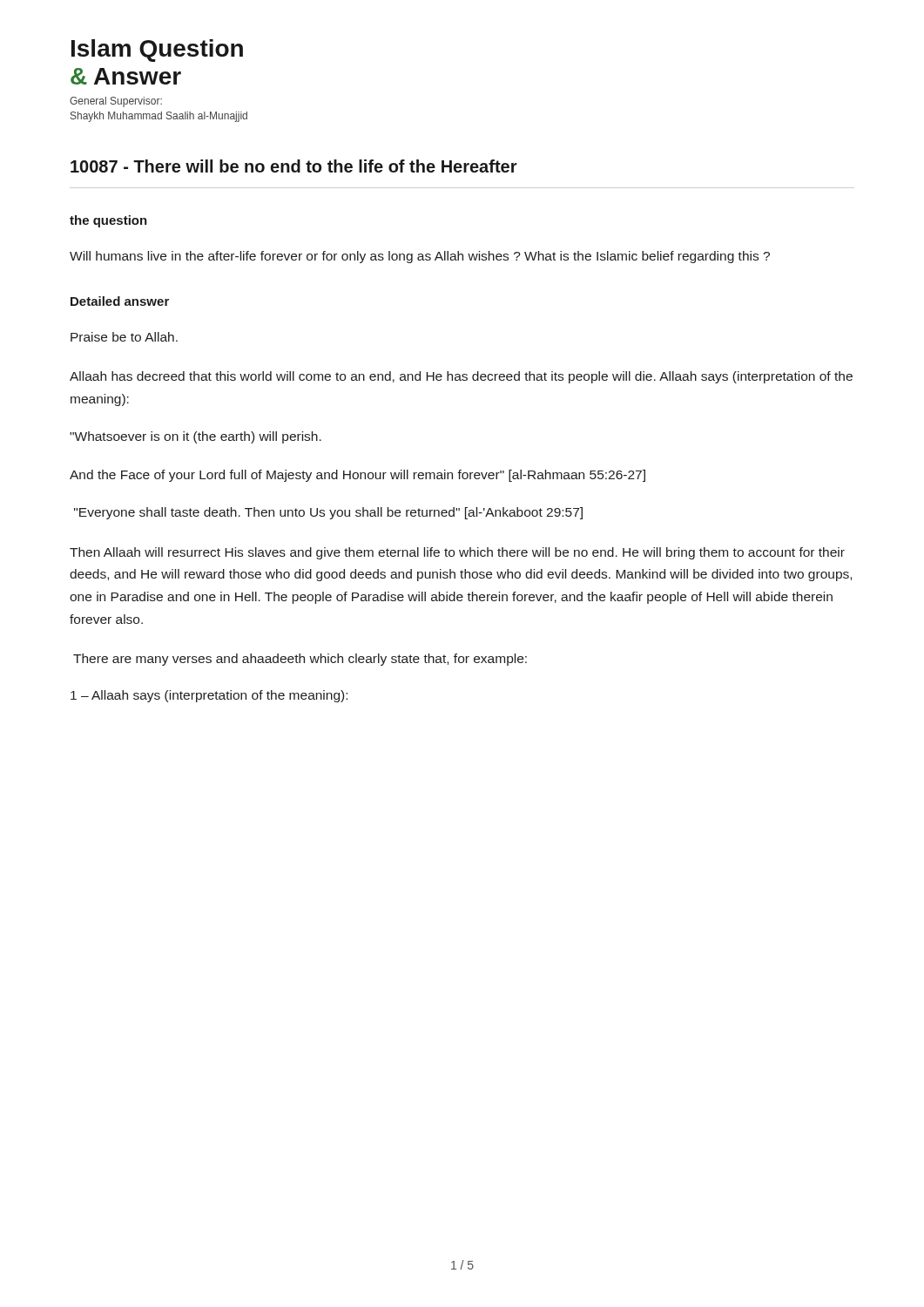Where is the passage that starts ""Everyone shall taste death. Then"?
Image resolution: width=924 pixels, height=1307 pixels.
coord(327,512)
